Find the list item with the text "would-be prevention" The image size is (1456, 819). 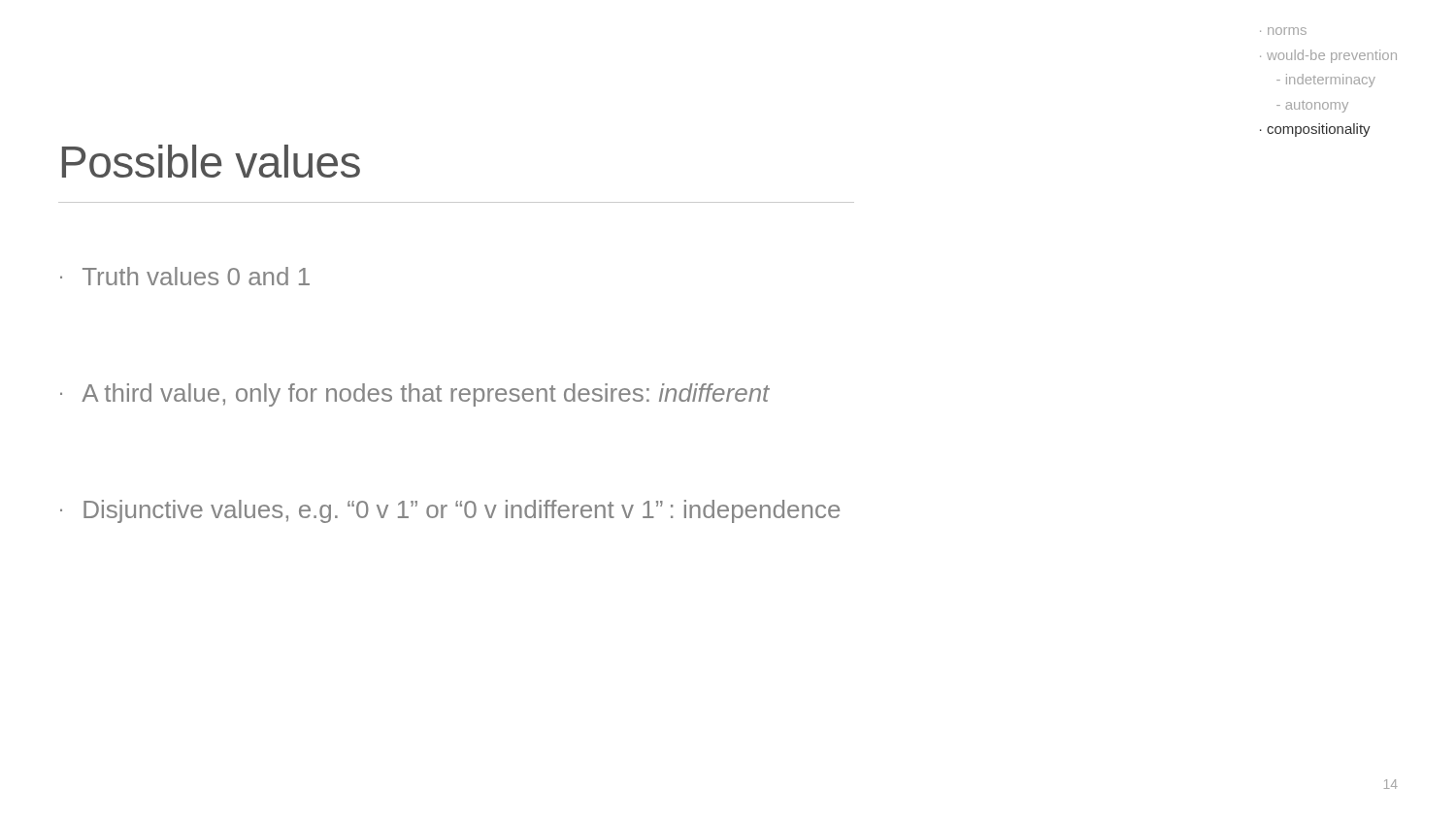(x=1328, y=54)
